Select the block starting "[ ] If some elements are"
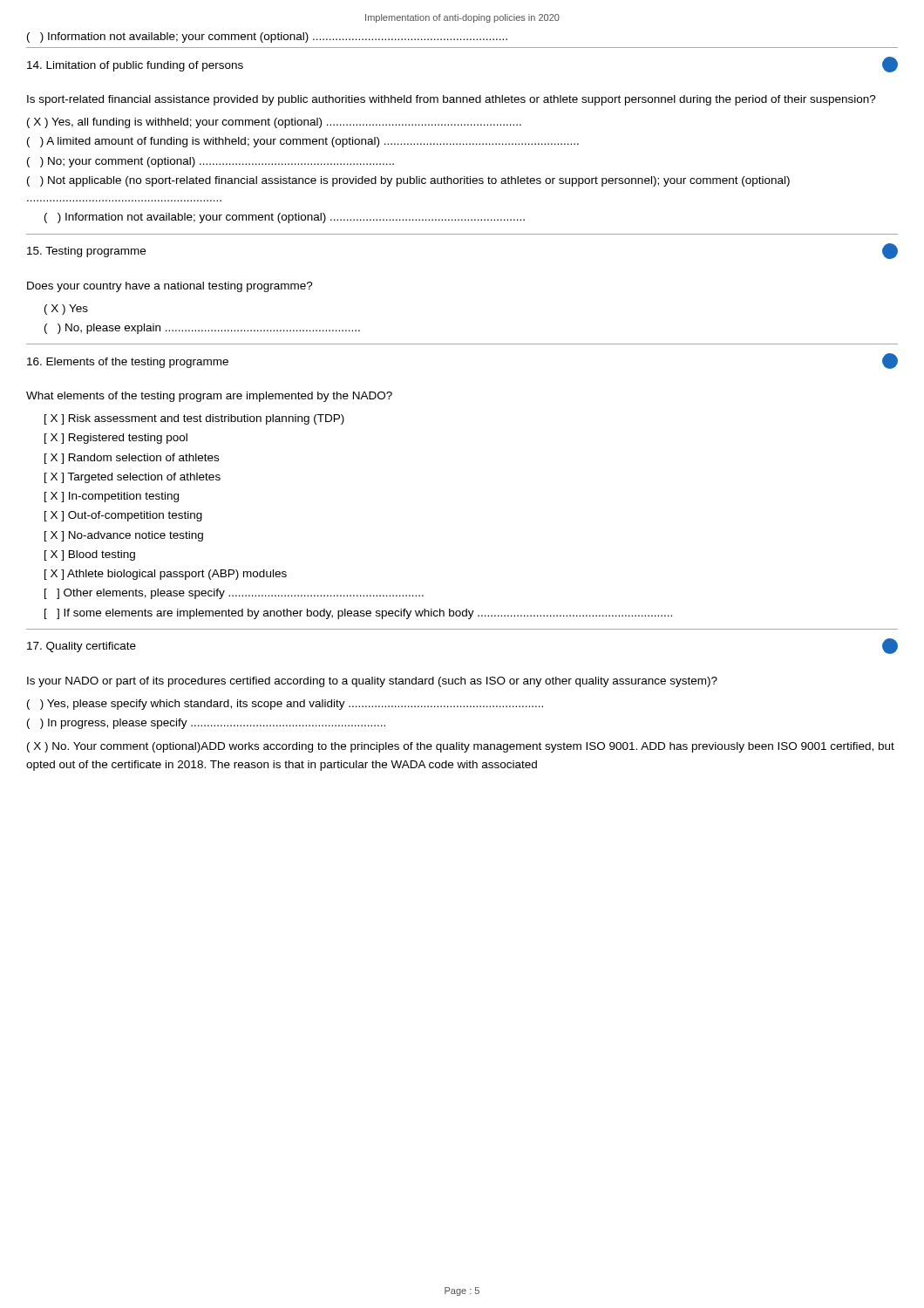 [x=358, y=612]
